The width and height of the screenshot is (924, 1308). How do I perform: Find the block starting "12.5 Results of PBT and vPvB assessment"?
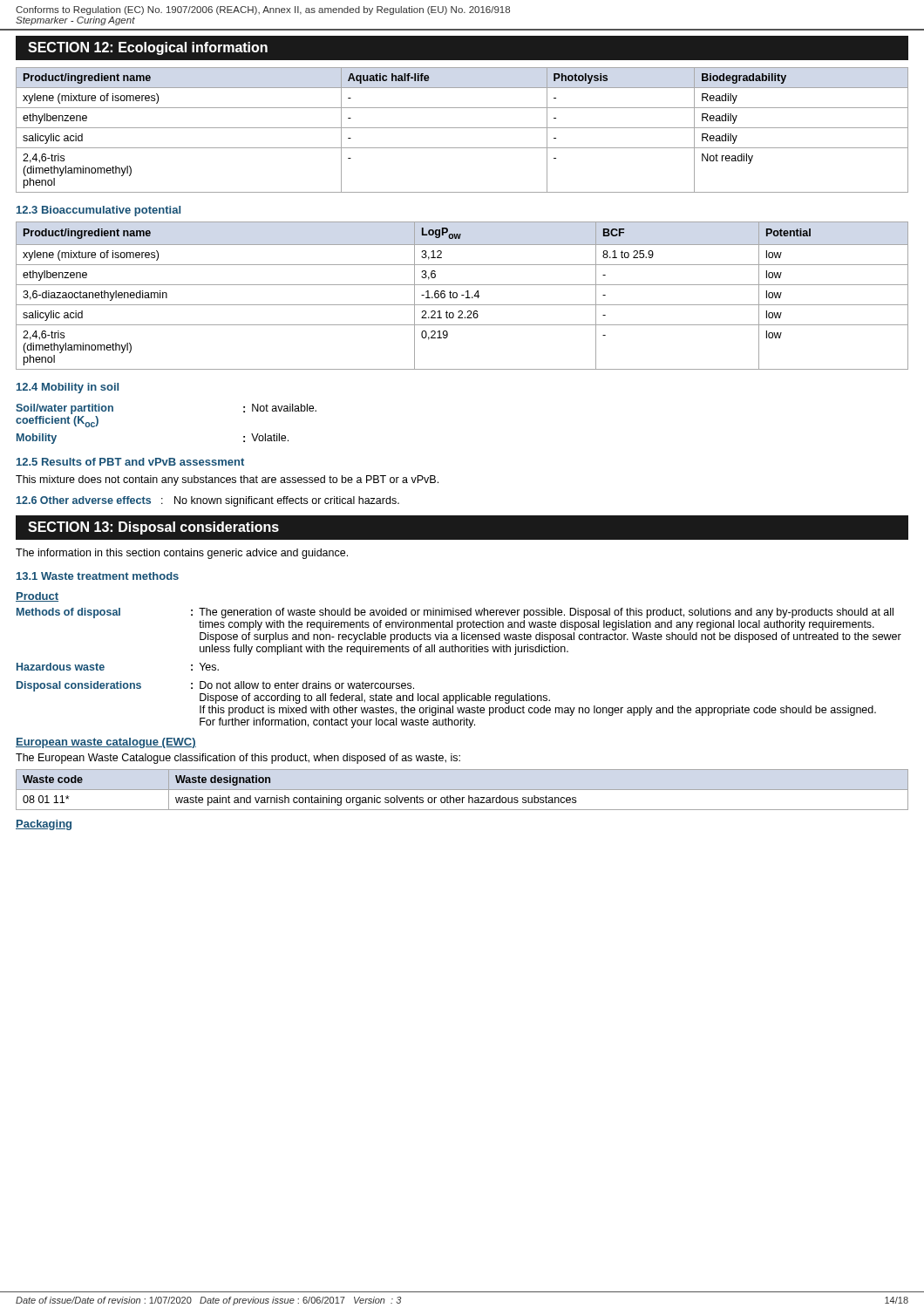coord(130,462)
